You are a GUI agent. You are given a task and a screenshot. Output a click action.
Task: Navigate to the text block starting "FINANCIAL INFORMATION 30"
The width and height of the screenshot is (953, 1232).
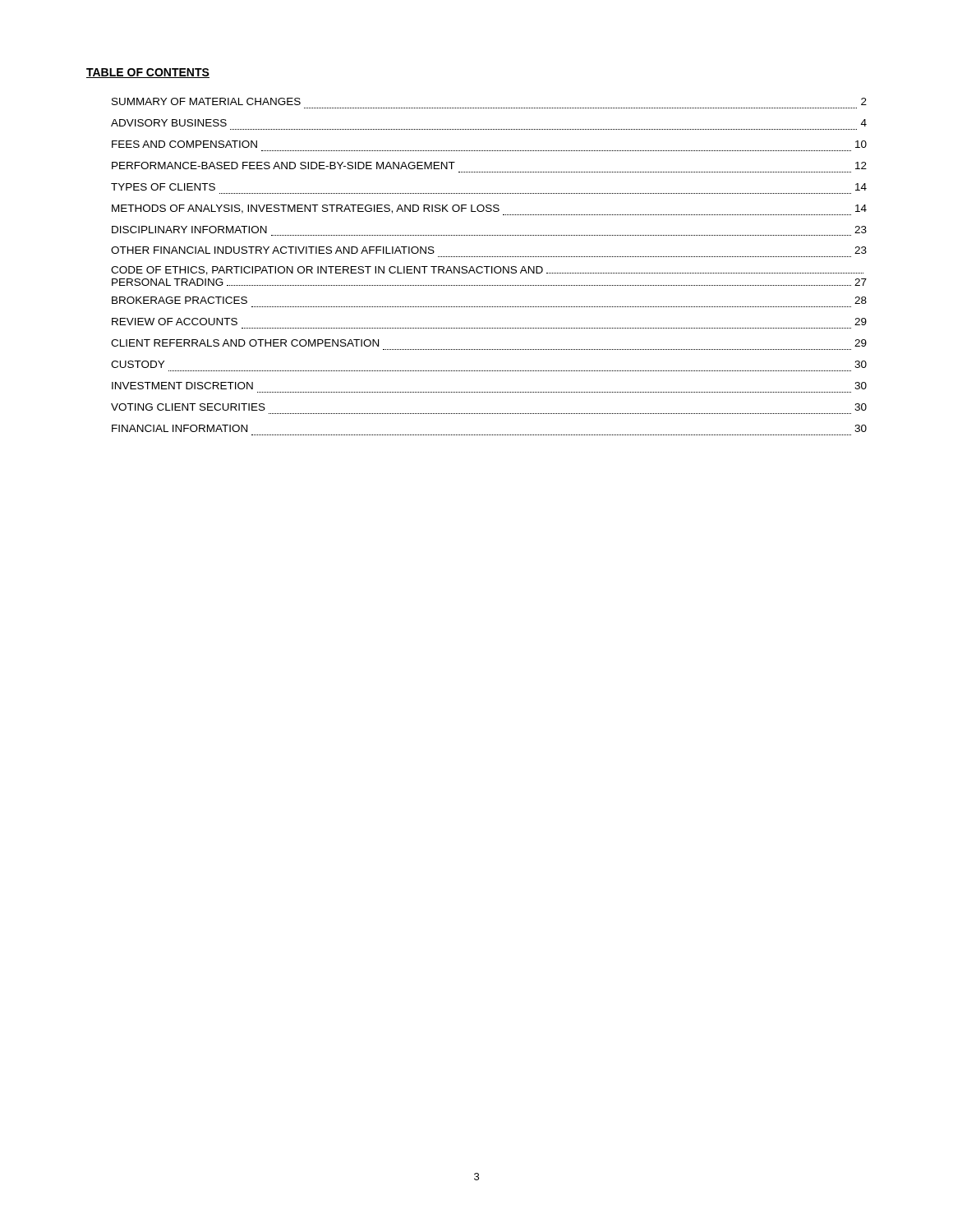coord(489,429)
